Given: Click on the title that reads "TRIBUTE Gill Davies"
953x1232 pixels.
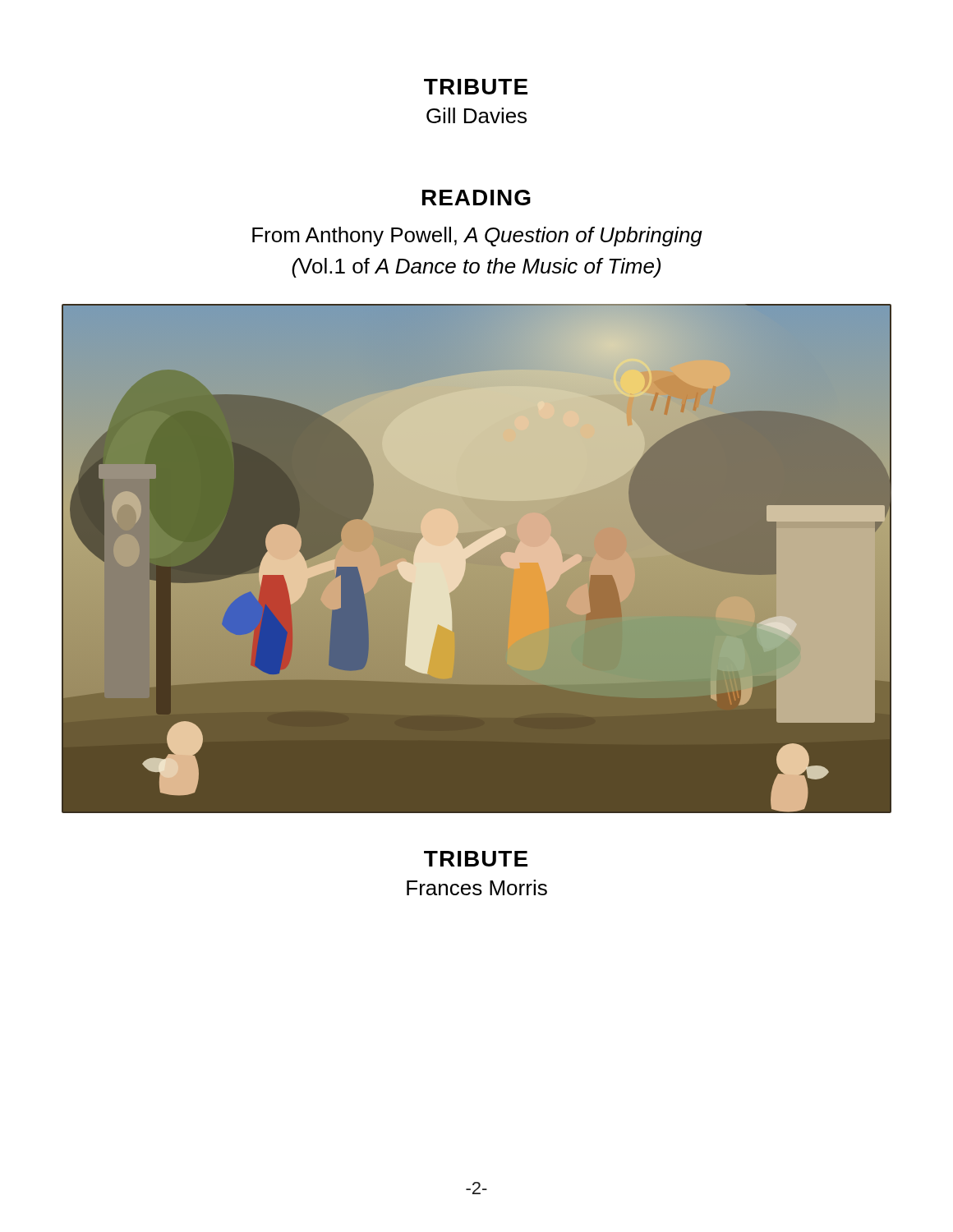Looking at the screenshot, I should [476, 101].
